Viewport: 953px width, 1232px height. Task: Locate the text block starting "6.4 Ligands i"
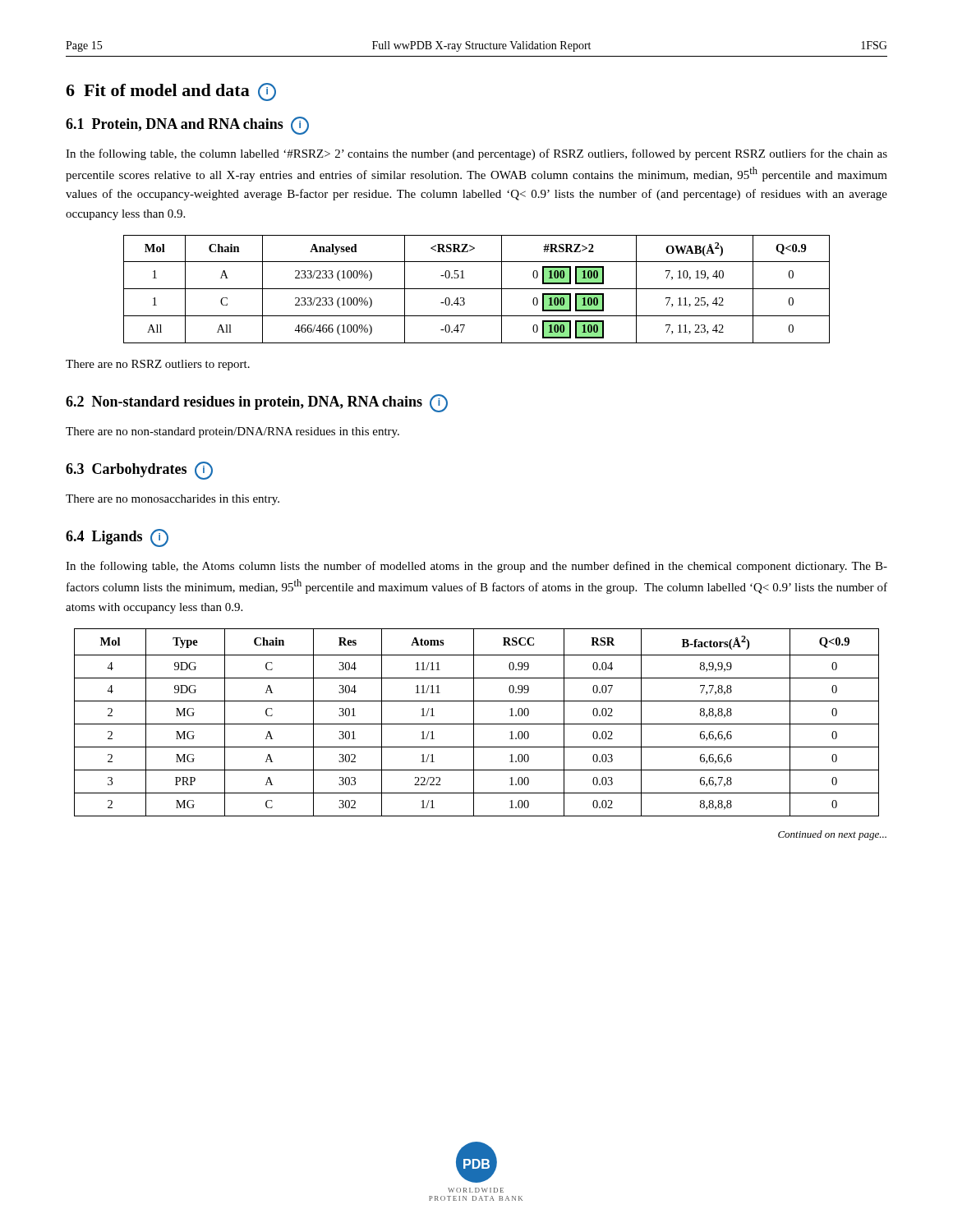117,538
